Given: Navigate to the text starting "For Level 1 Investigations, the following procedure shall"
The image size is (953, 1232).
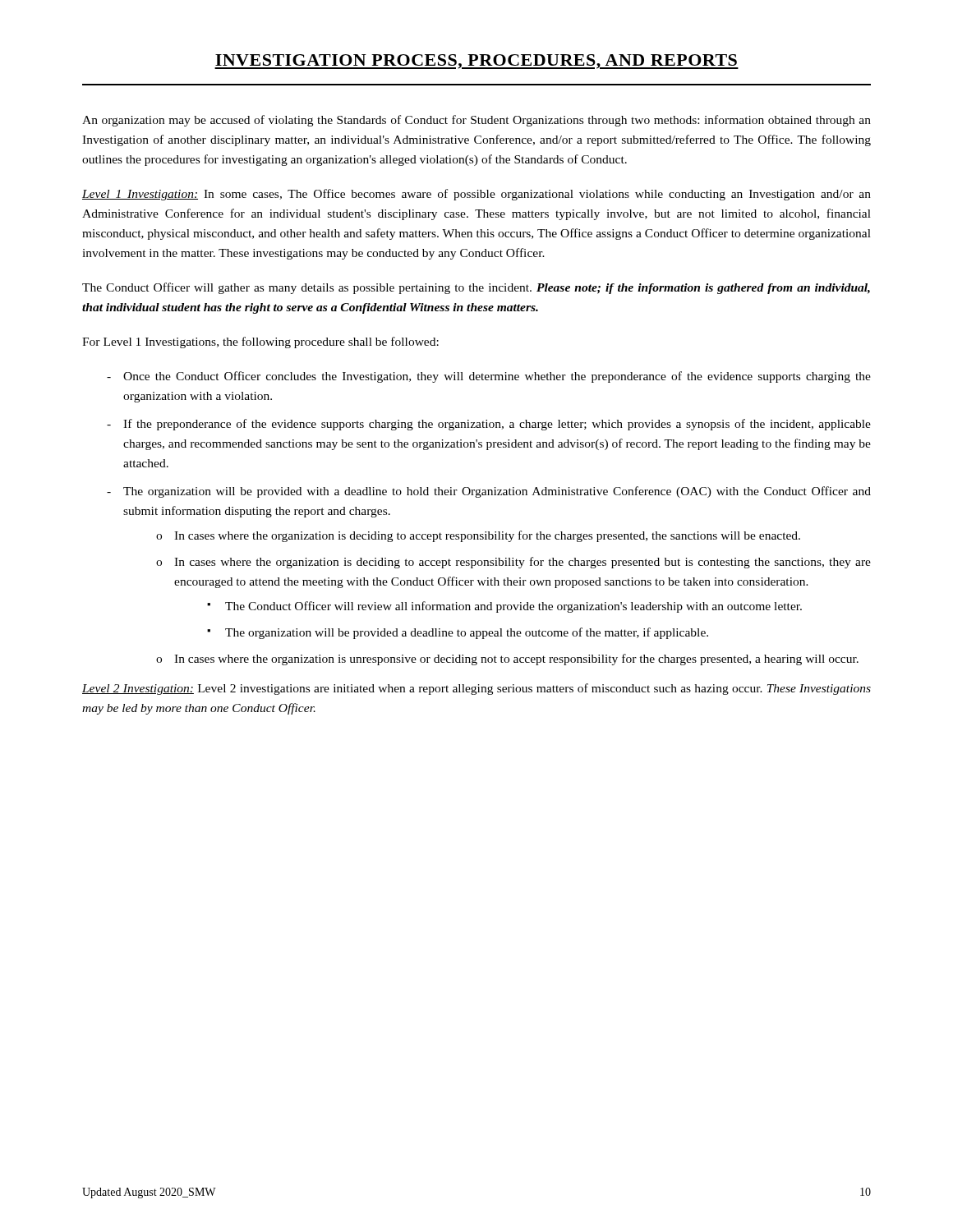Looking at the screenshot, I should click(261, 341).
